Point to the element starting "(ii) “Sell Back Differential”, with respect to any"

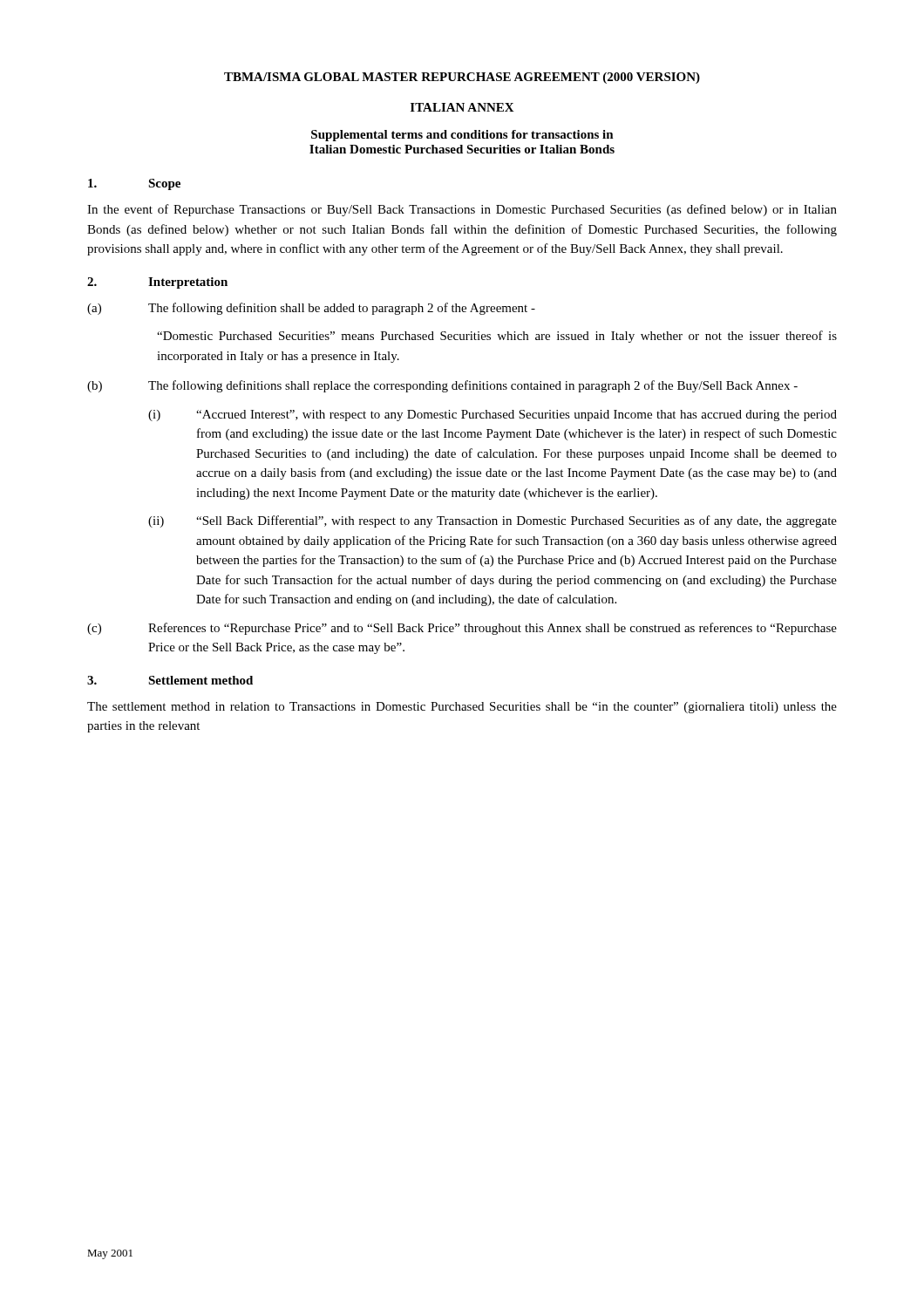pyautogui.click(x=493, y=560)
